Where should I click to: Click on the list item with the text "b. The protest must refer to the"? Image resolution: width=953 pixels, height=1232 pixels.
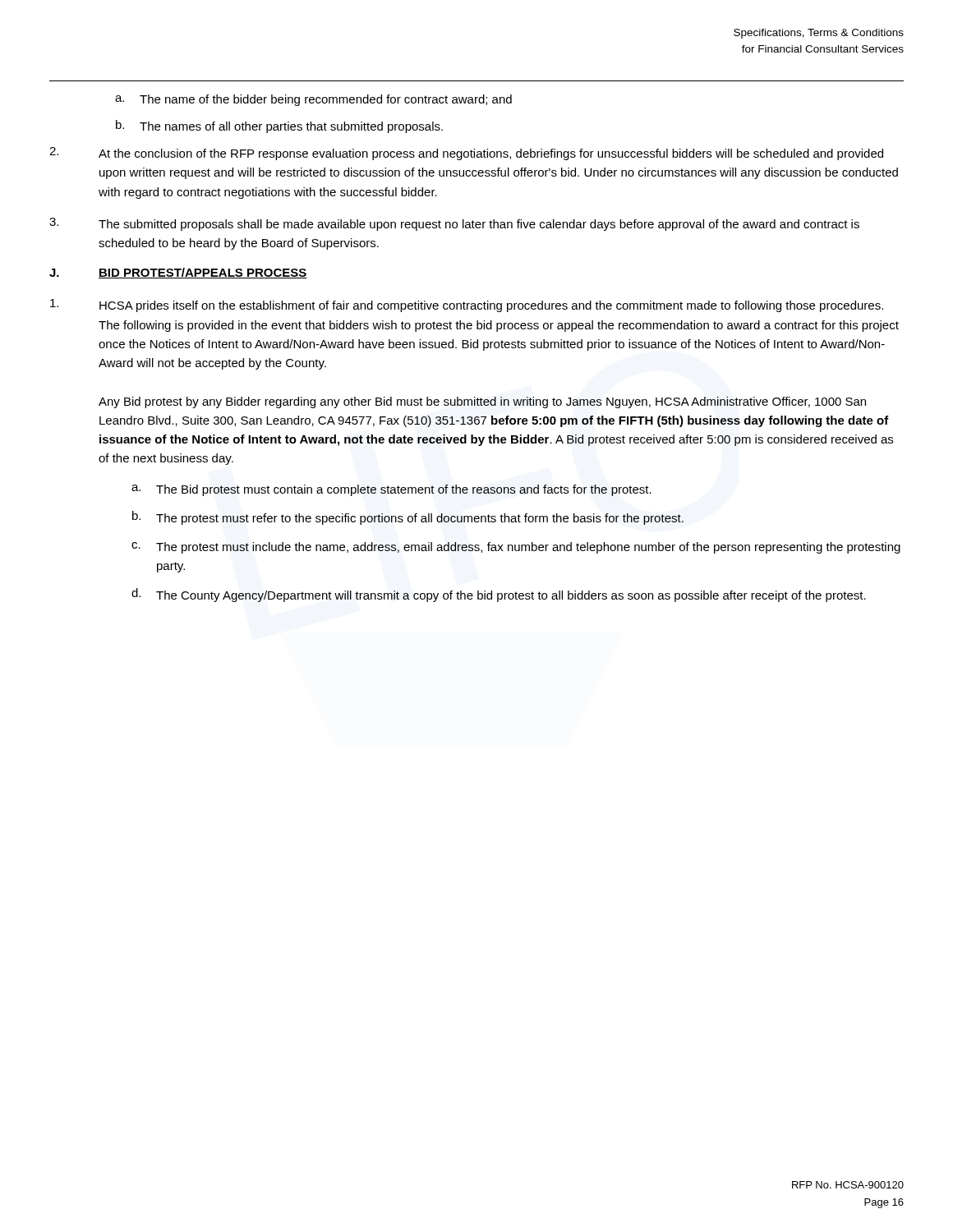pyautogui.click(x=408, y=518)
